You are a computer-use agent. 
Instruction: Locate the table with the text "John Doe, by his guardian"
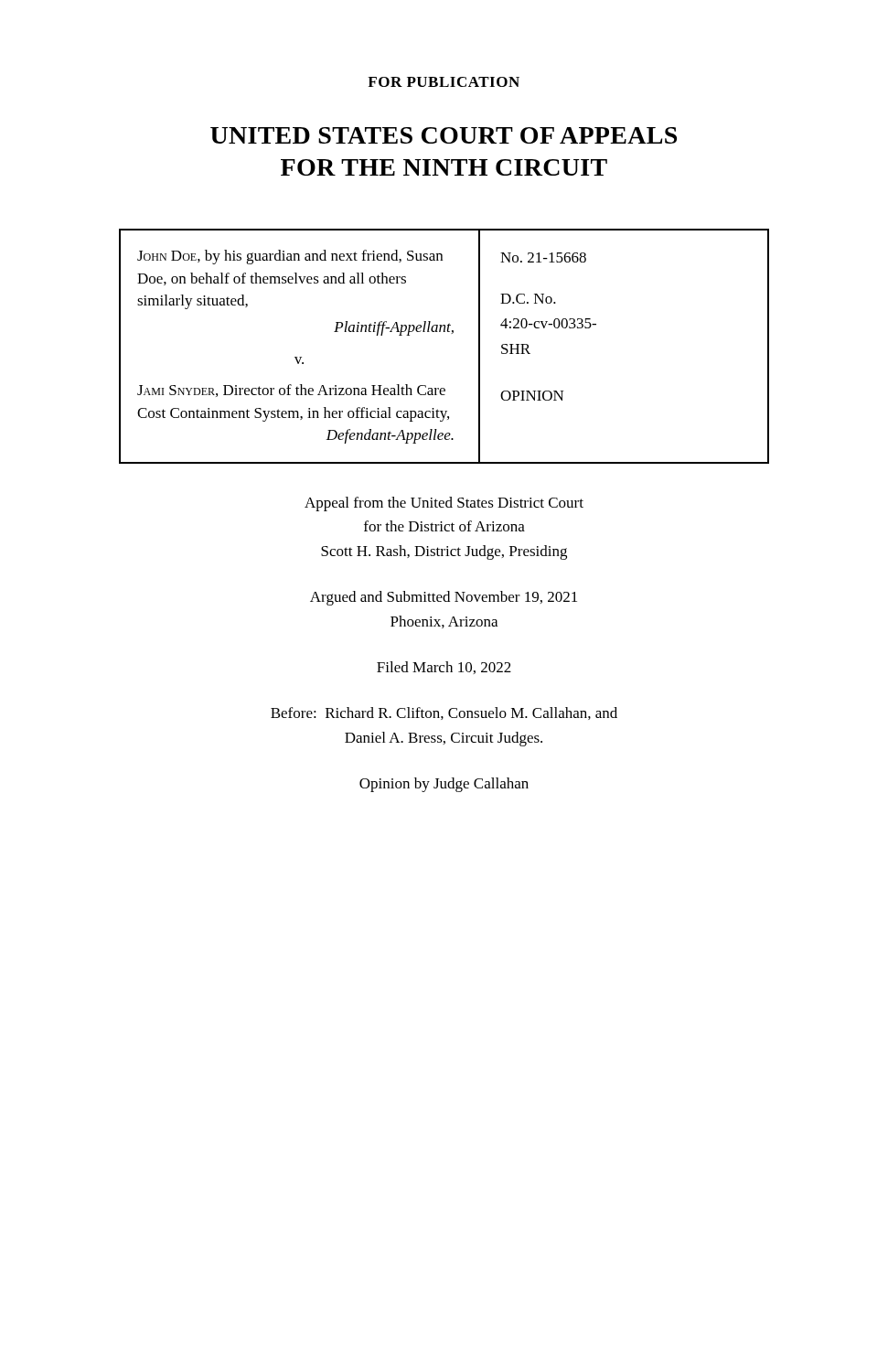click(x=444, y=346)
